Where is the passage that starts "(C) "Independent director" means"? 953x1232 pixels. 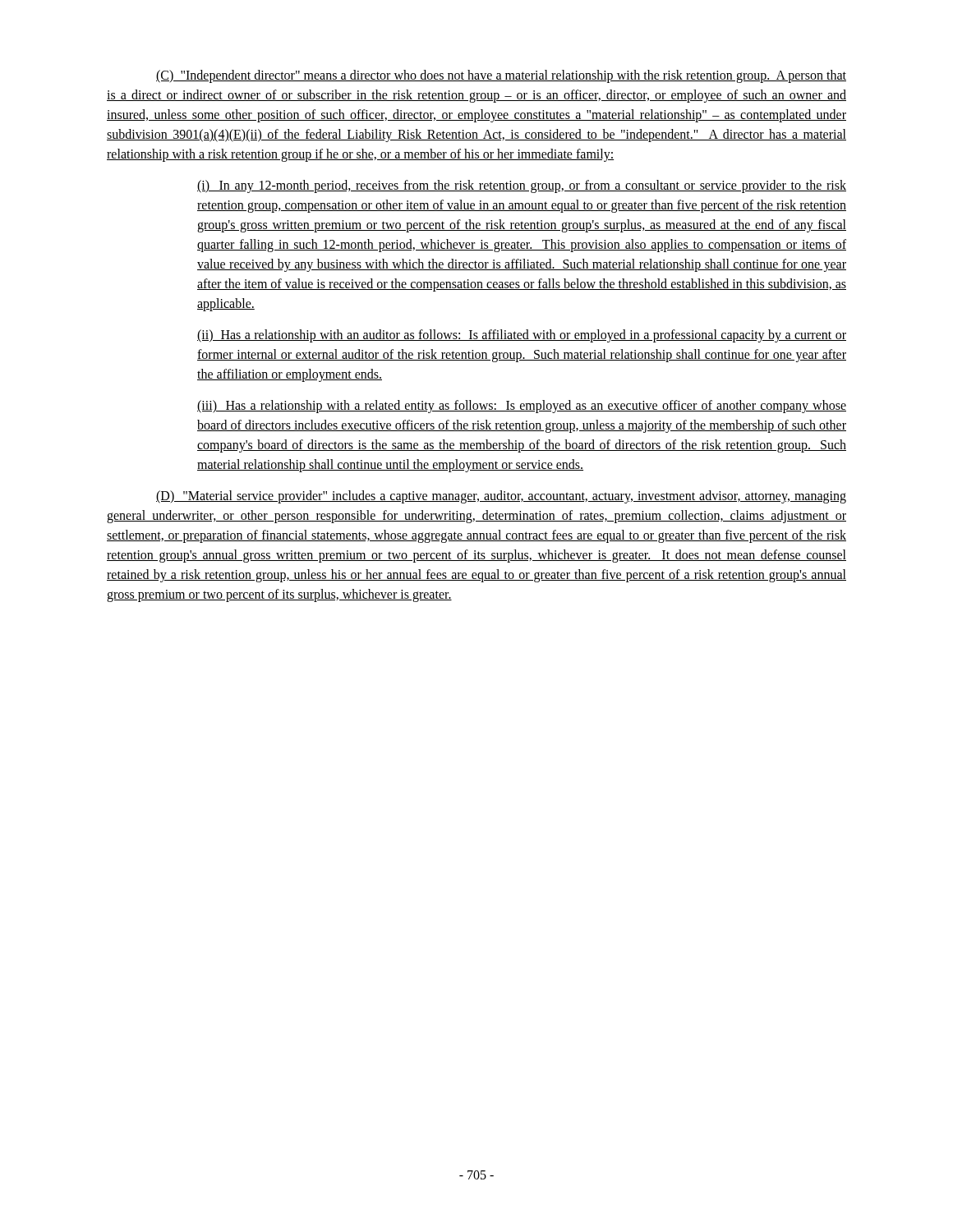pyautogui.click(x=476, y=115)
